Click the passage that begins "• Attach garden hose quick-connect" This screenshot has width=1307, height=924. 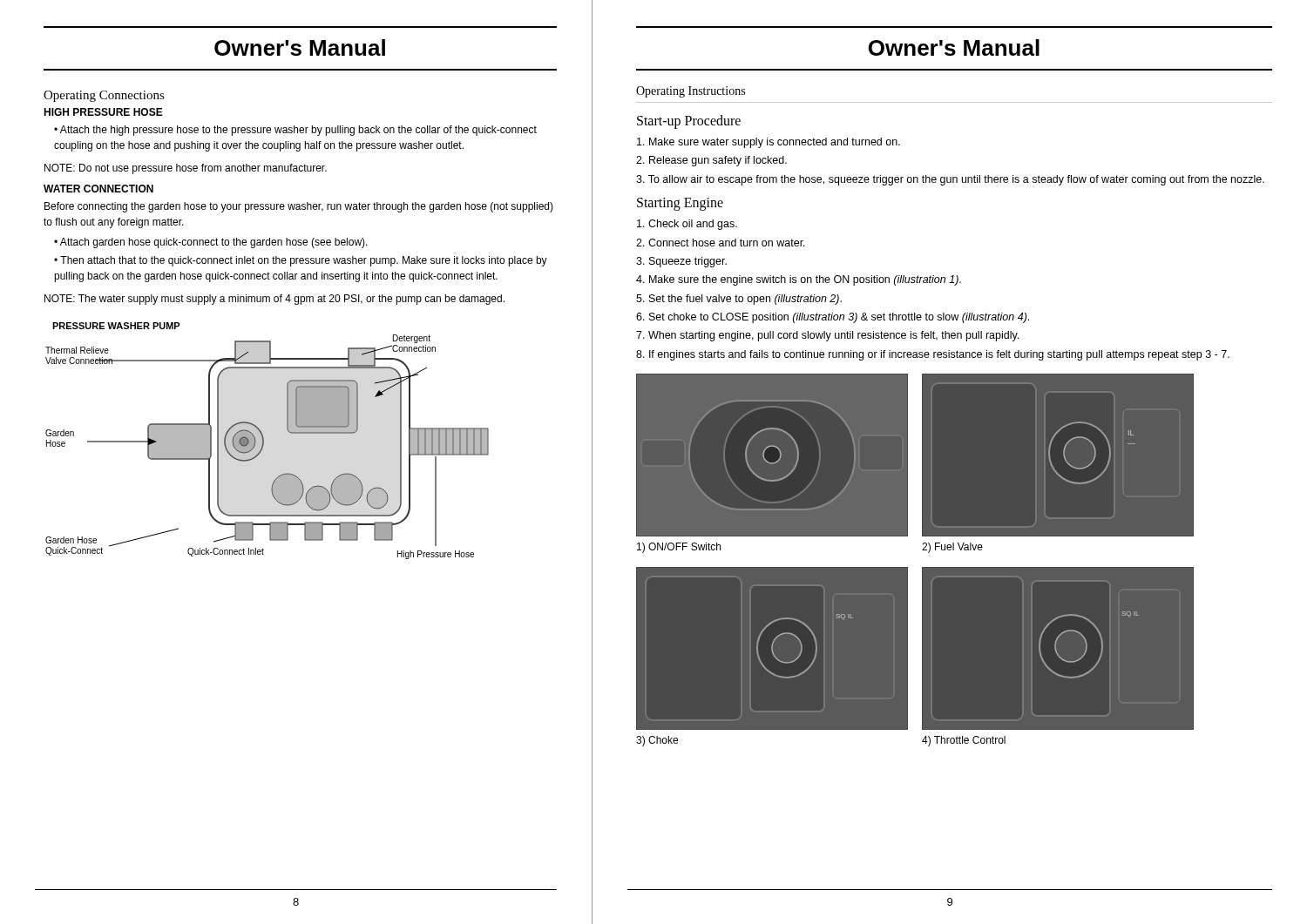(211, 242)
